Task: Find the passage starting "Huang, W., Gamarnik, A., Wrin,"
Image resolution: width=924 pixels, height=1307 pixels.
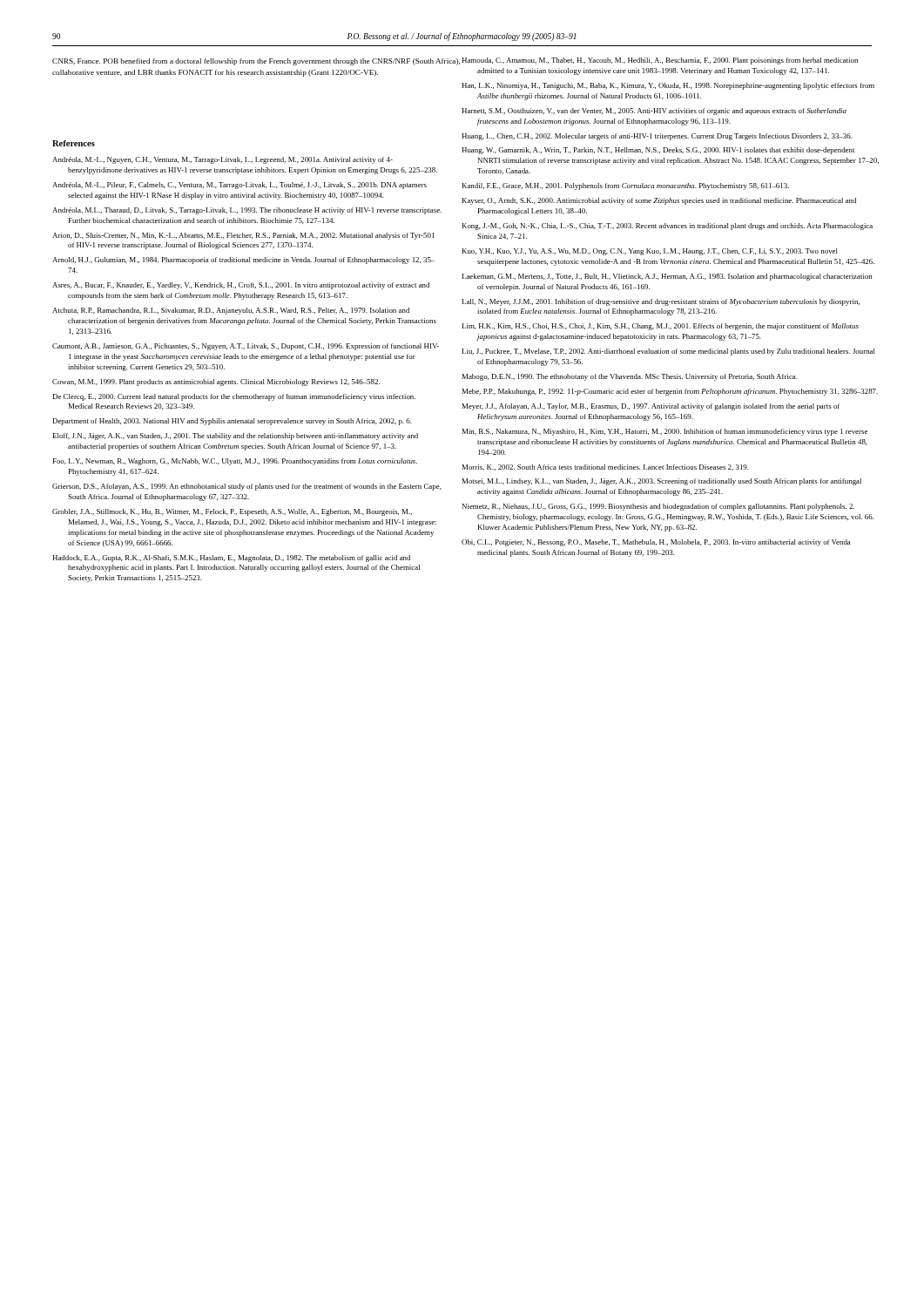Action: (670, 161)
